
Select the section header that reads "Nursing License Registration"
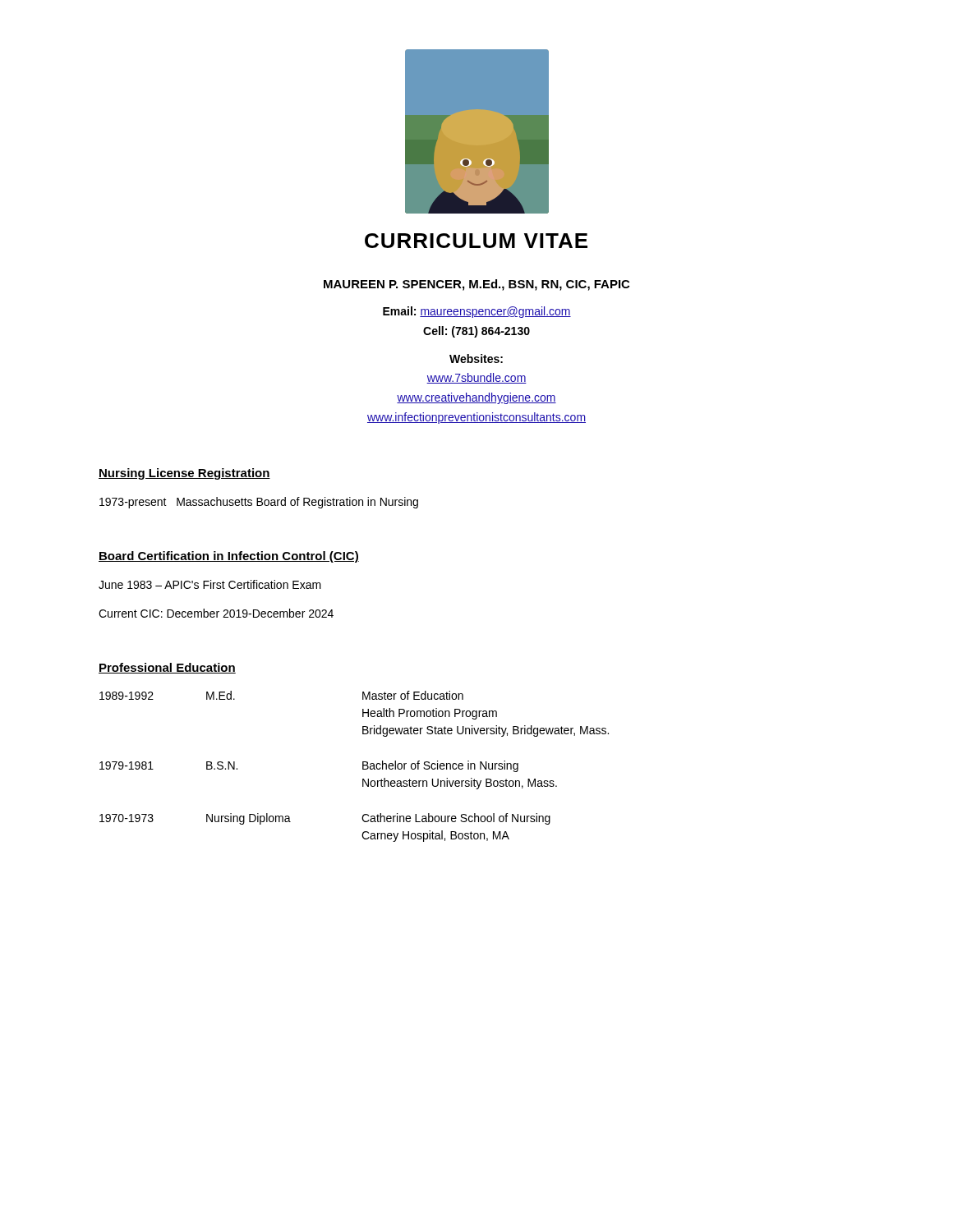click(184, 473)
